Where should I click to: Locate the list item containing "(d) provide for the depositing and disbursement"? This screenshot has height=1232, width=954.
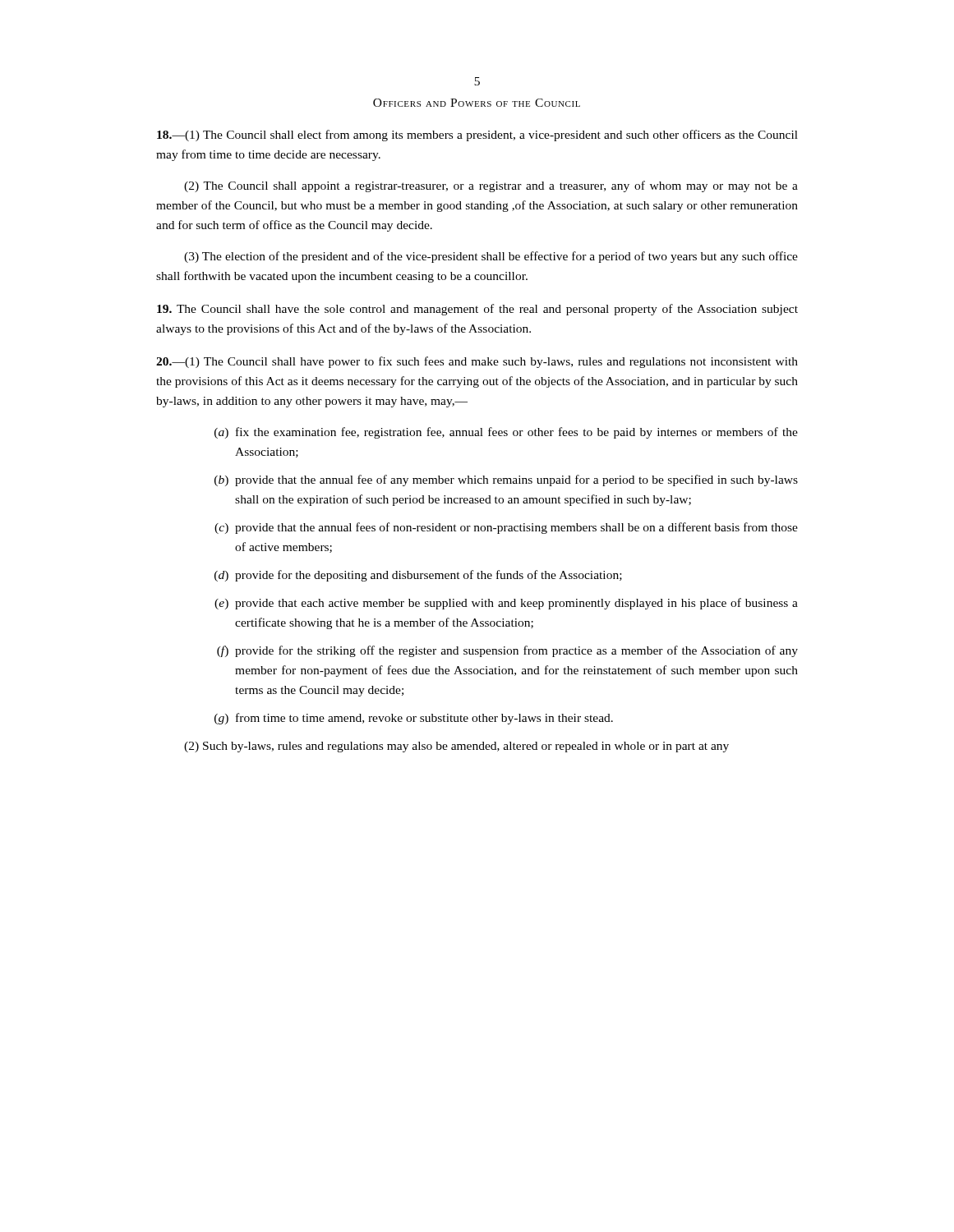pos(493,575)
